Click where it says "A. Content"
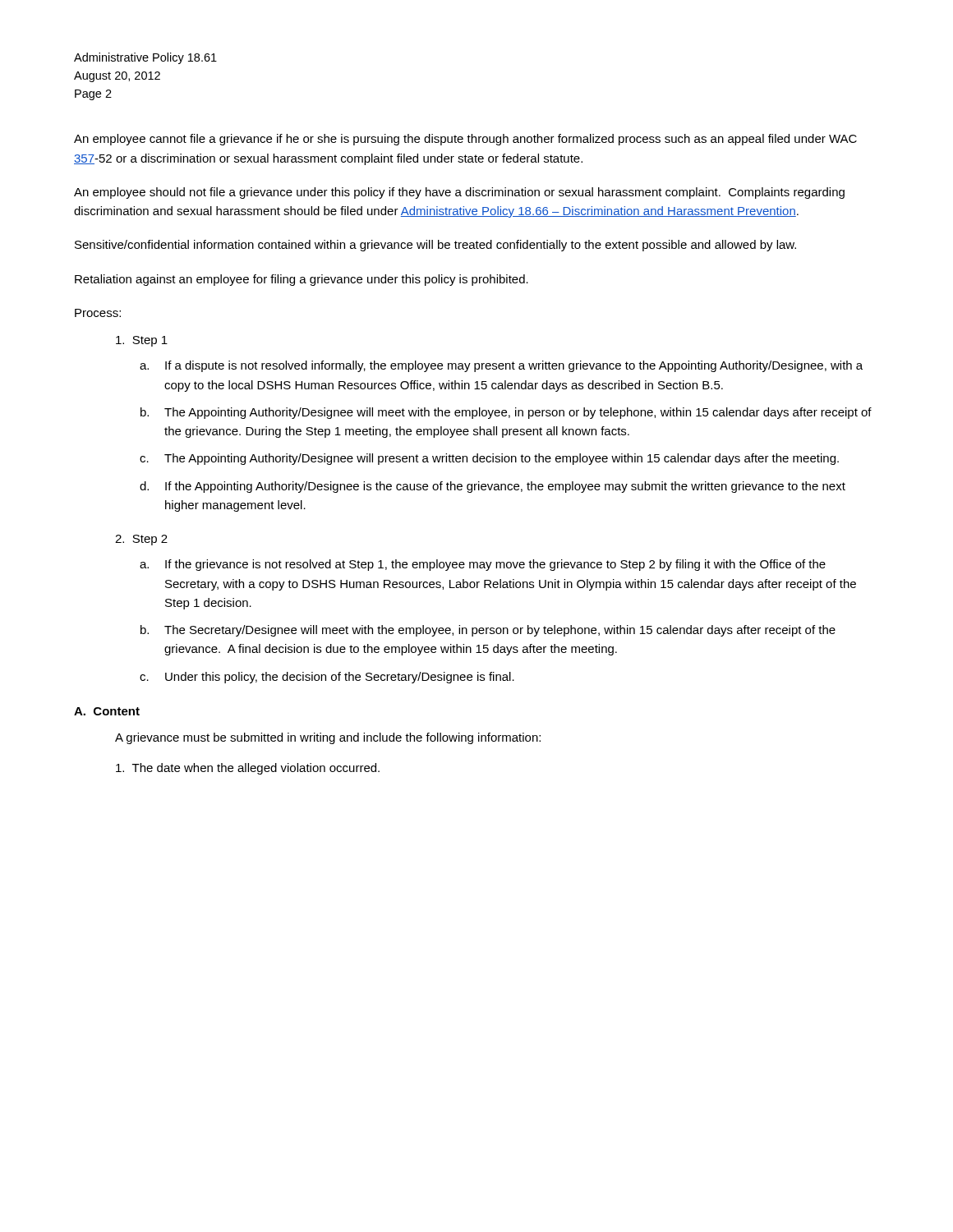 (107, 711)
